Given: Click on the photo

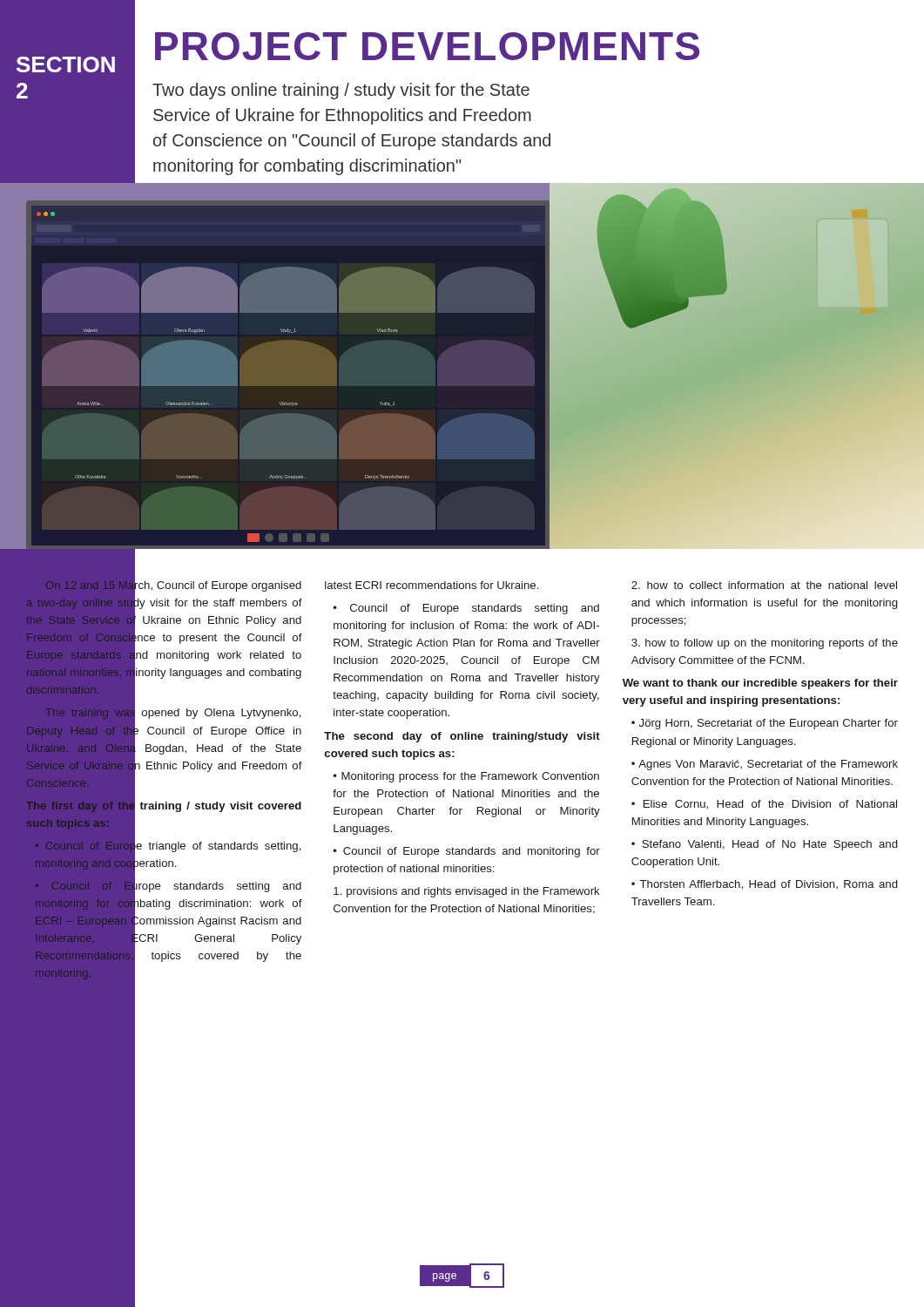Looking at the screenshot, I should [462, 366].
